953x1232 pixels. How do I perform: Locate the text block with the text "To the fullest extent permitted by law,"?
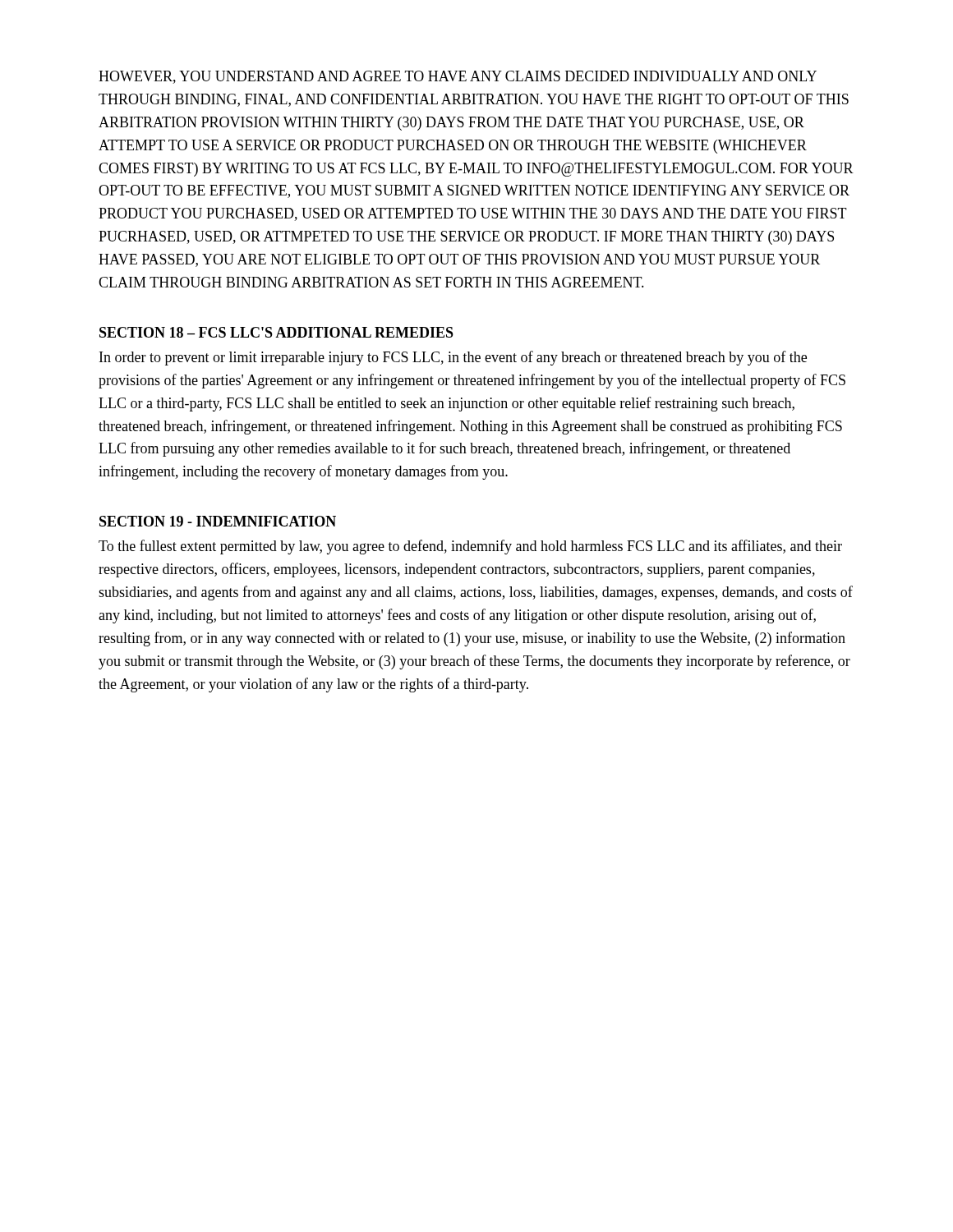476,615
